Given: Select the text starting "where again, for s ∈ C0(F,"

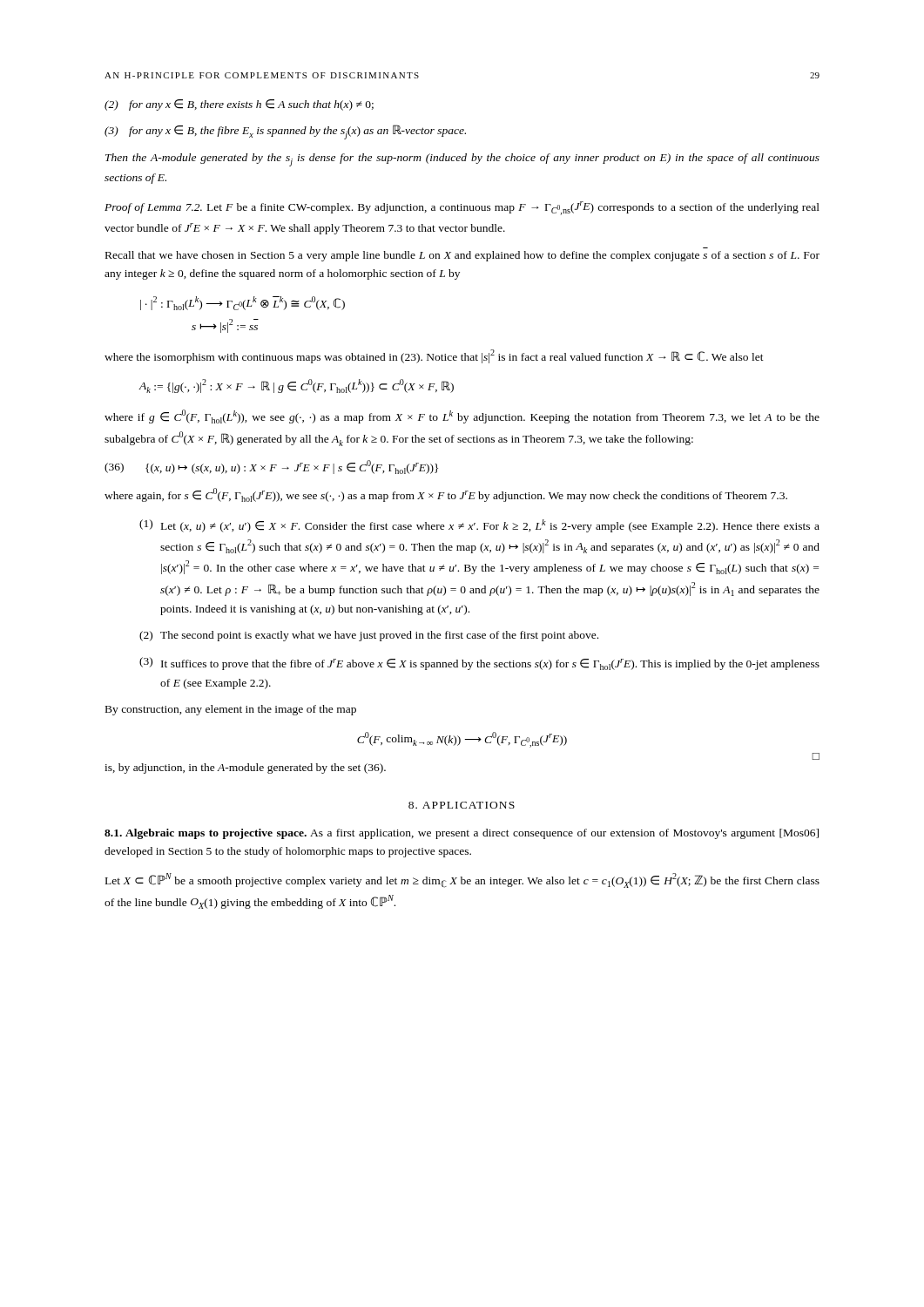Looking at the screenshot, I should click(446, 495).
